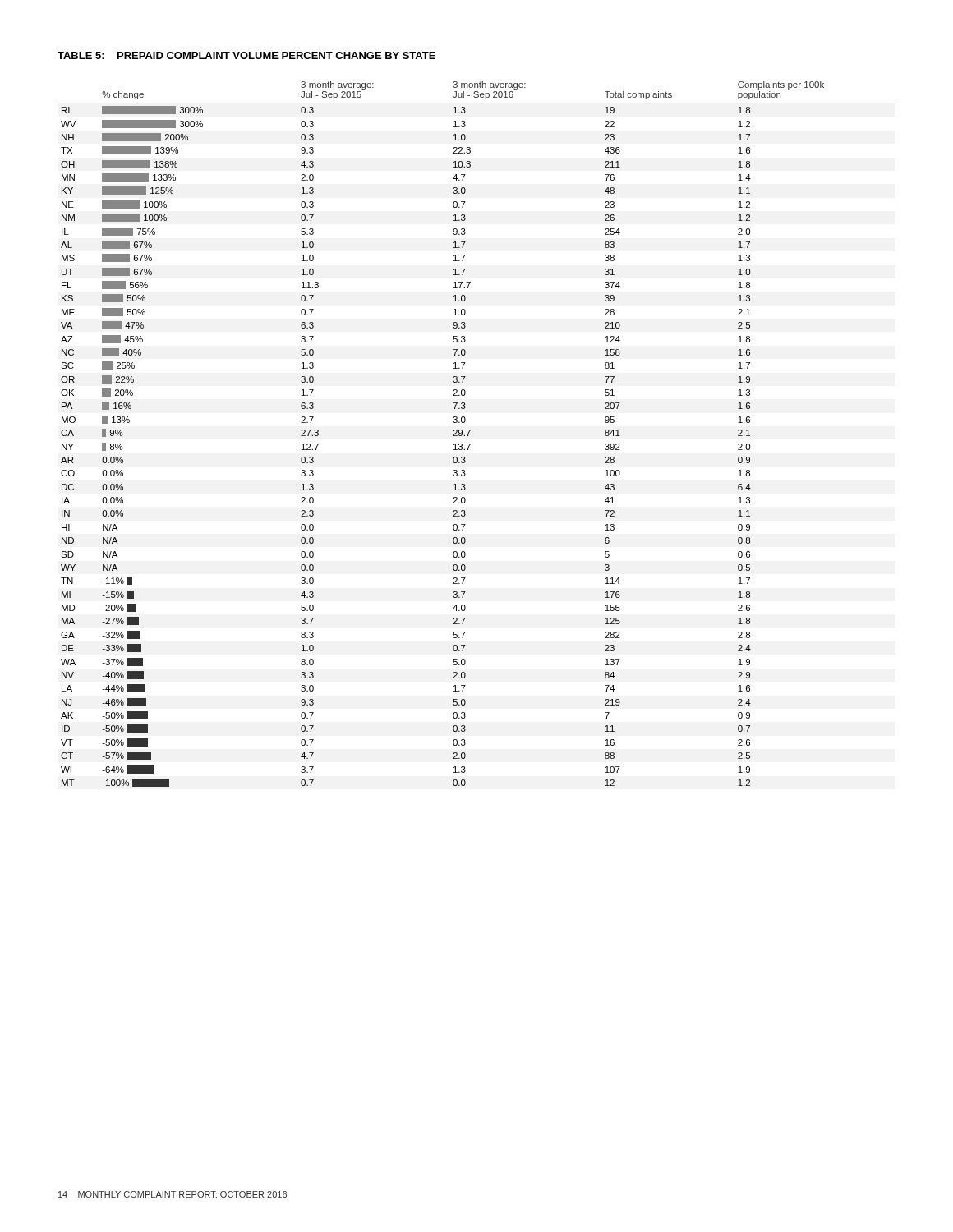
Task: Locate the table with the text "3 month average: Jul -"
Action: [476, 433]
